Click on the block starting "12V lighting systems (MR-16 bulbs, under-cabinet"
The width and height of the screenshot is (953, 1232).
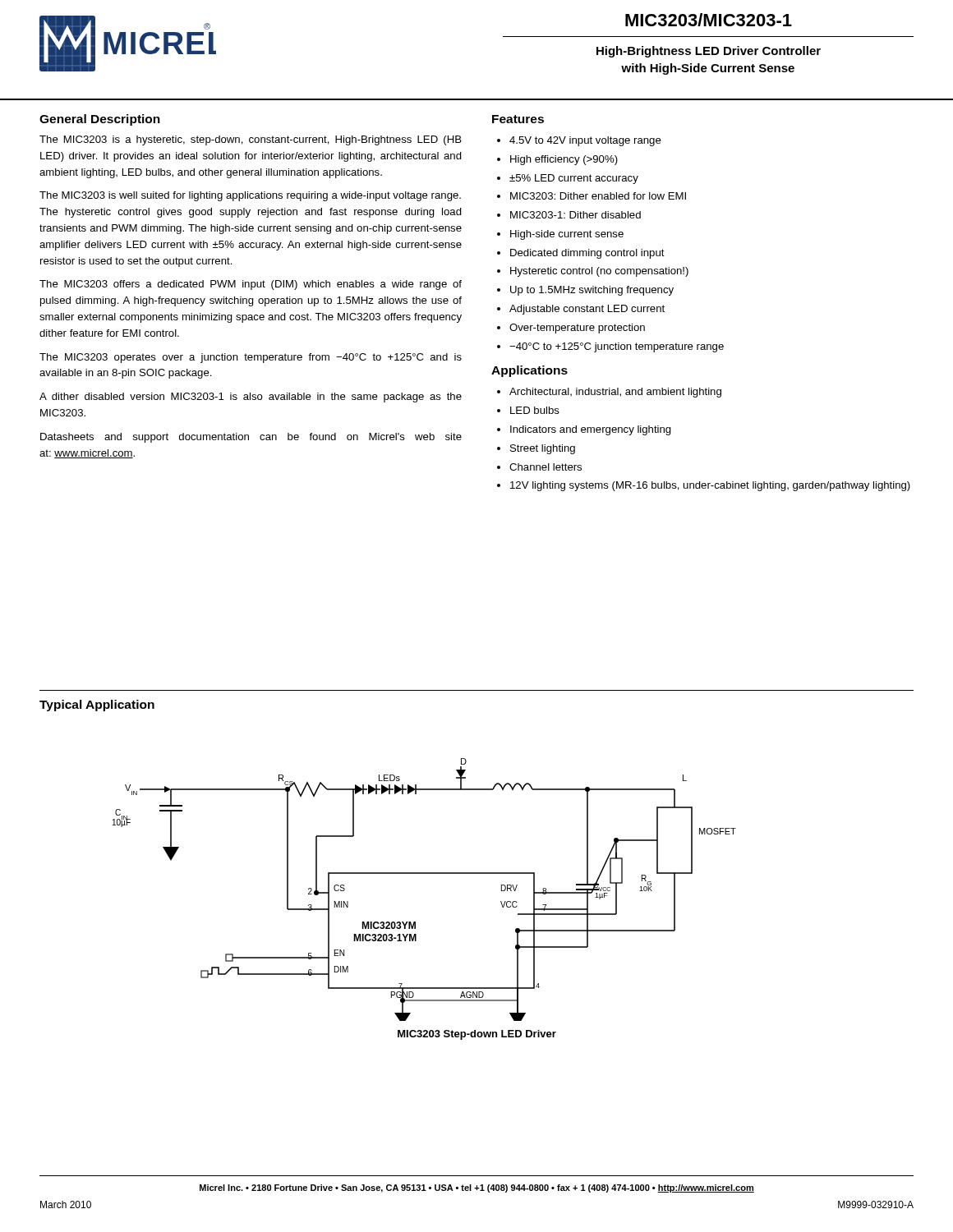tap(710, 485)
